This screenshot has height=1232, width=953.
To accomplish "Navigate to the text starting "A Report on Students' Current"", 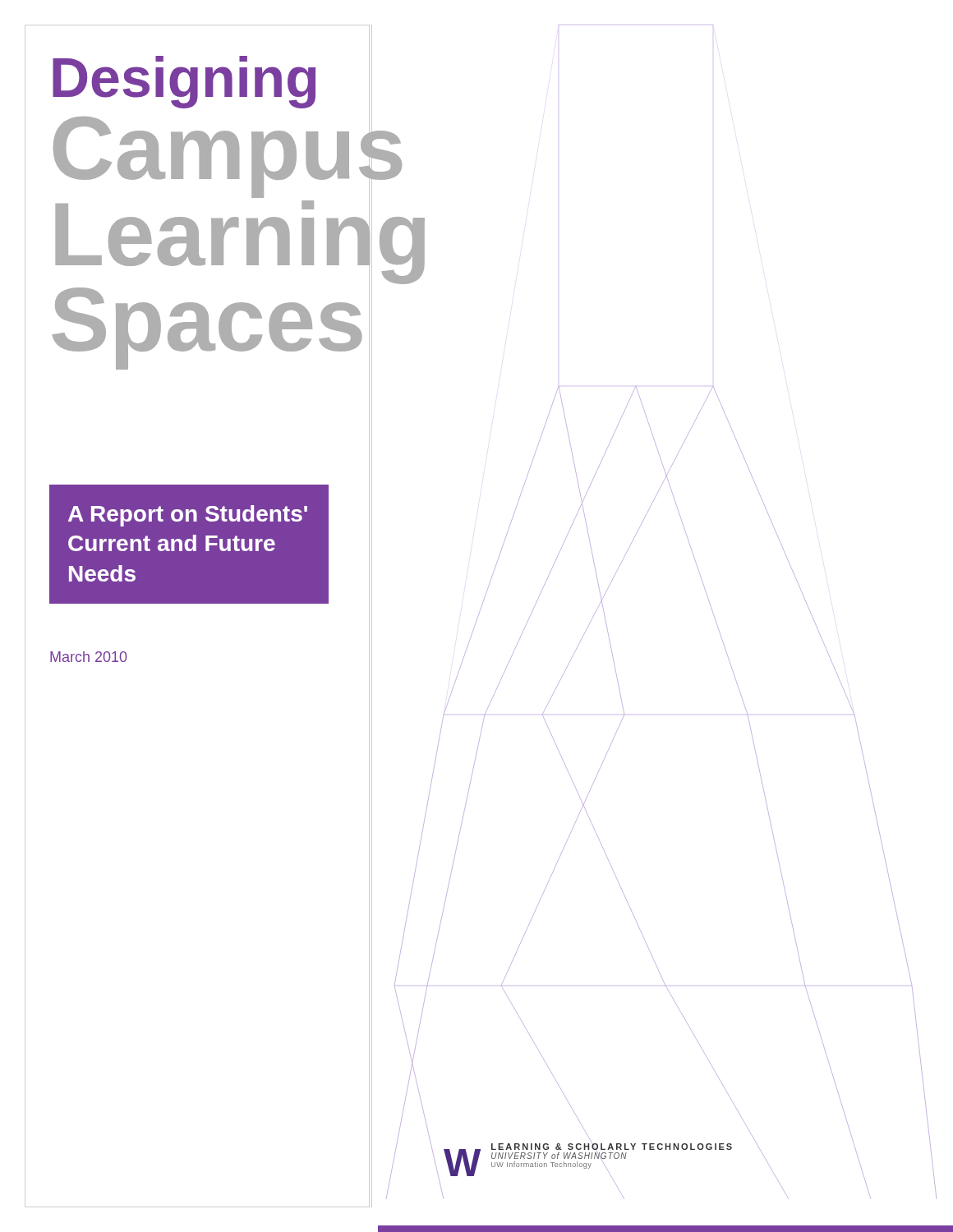I will [x=189, y=544].
